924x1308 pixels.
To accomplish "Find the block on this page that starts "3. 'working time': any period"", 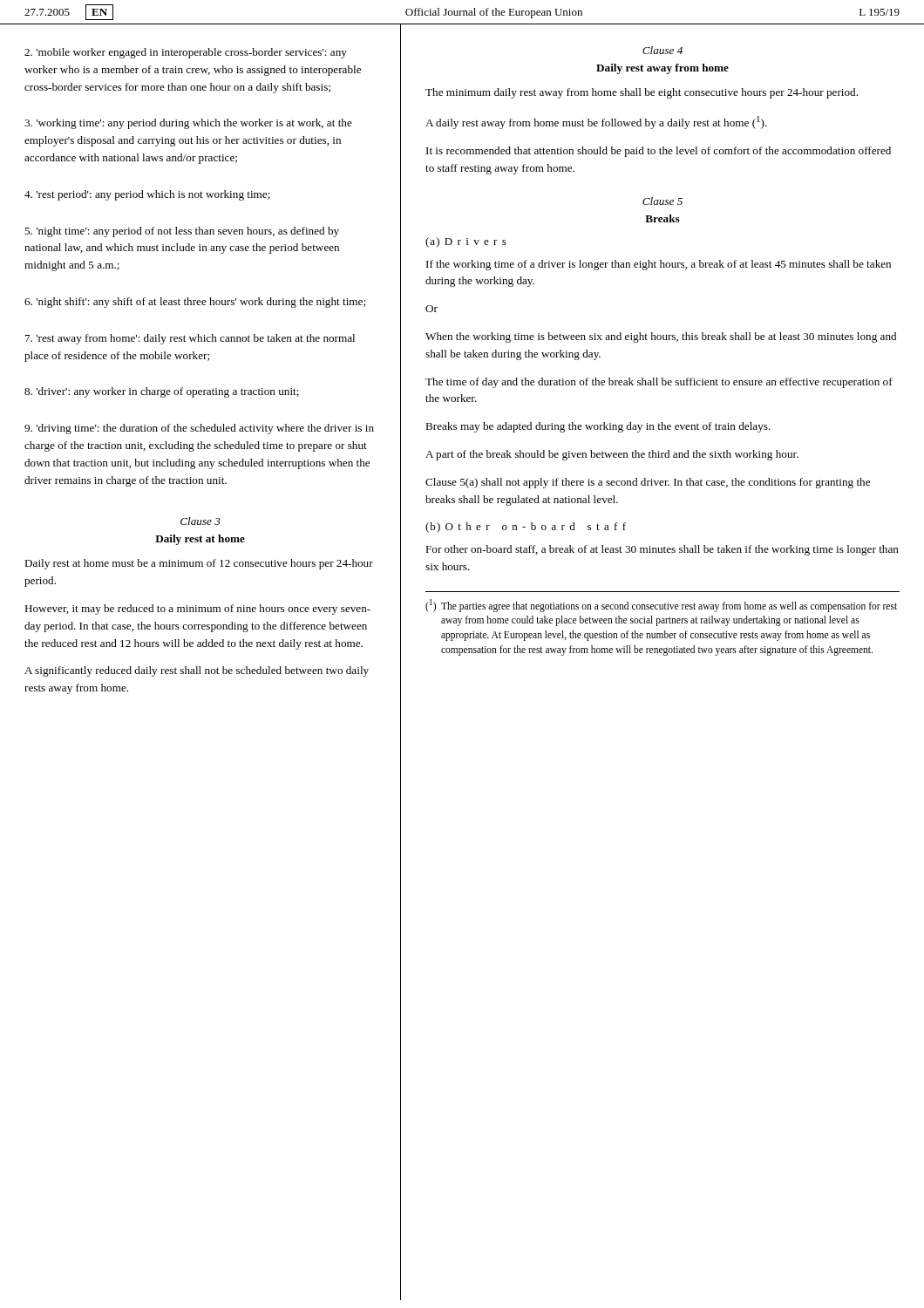I will pos(200,140).
